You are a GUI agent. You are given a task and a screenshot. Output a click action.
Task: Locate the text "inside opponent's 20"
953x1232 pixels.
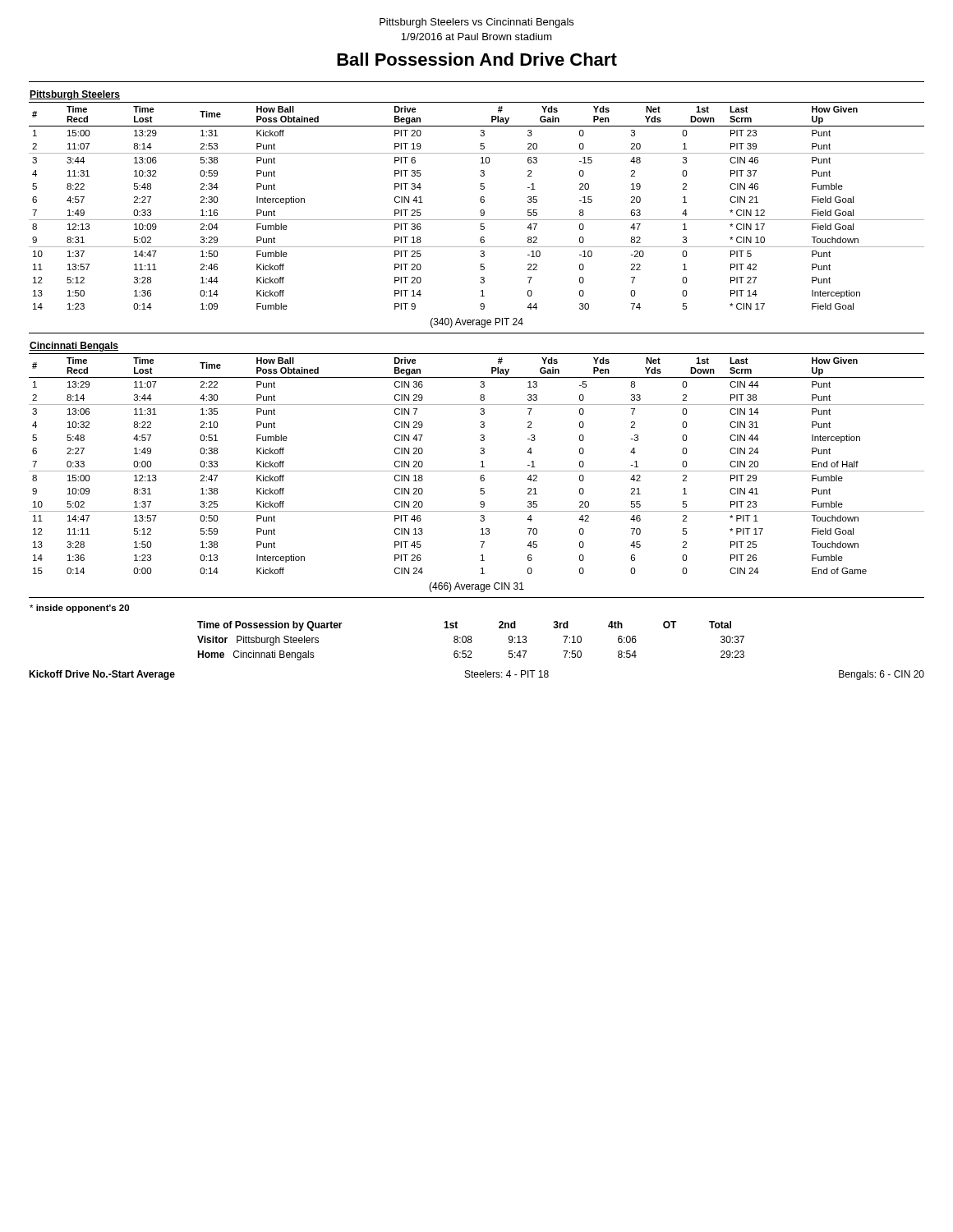tap(80, 608)
